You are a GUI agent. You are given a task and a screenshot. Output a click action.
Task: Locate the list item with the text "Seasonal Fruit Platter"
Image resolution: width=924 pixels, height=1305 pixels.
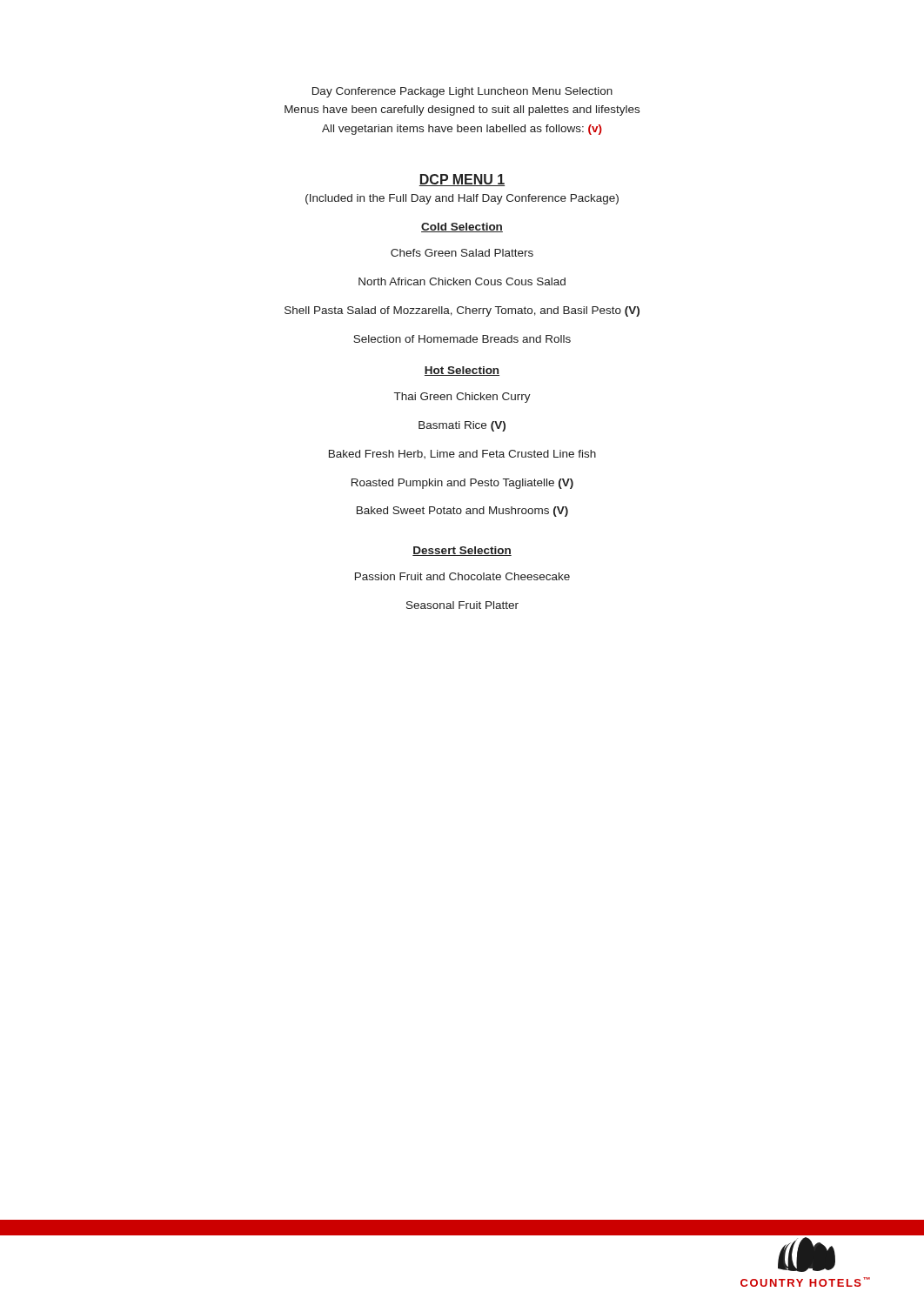tap(462, 606)
